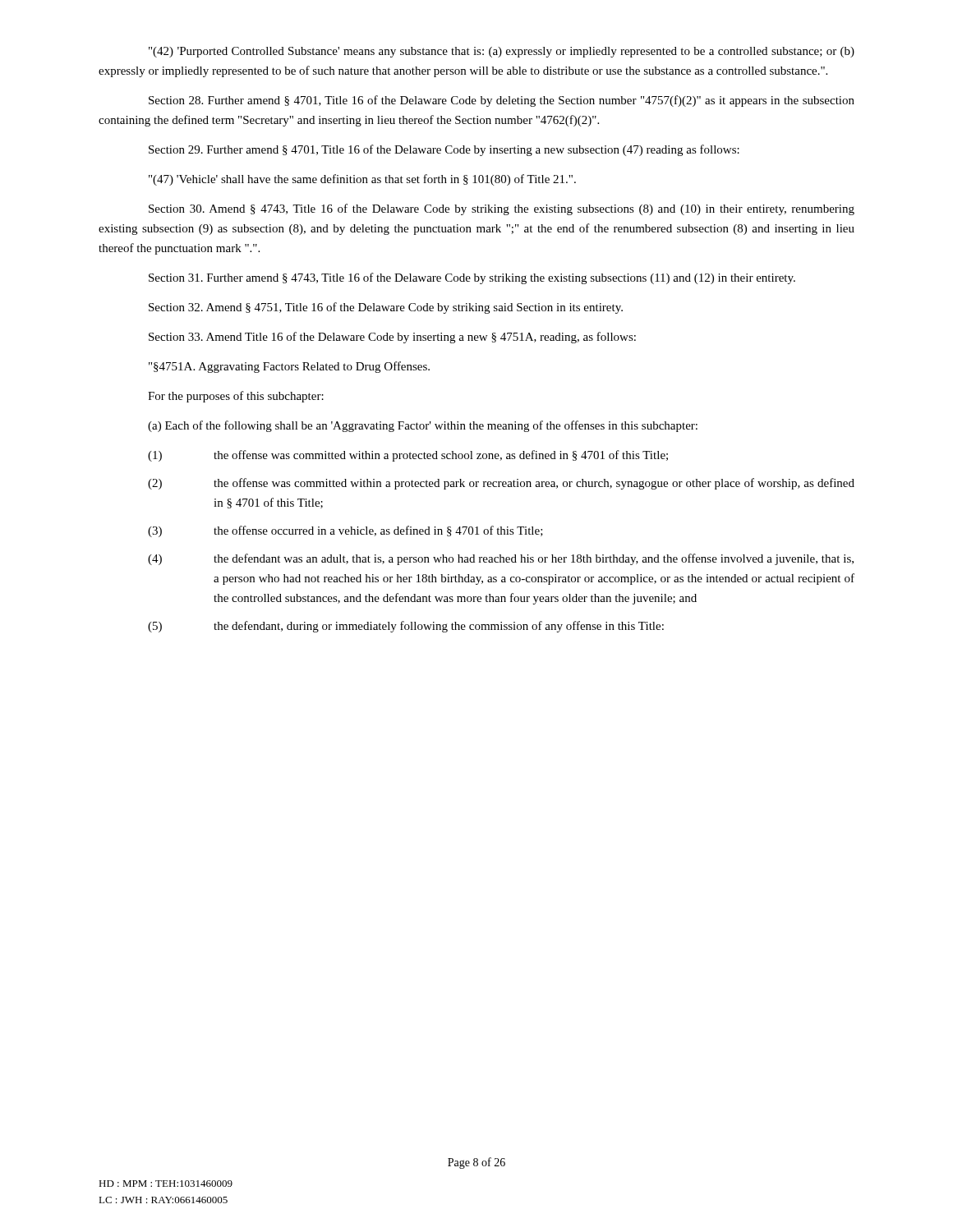Locate the text block with the text "Section 33. Amend"
Viewport: 953px width, 1232px height.
476,337
